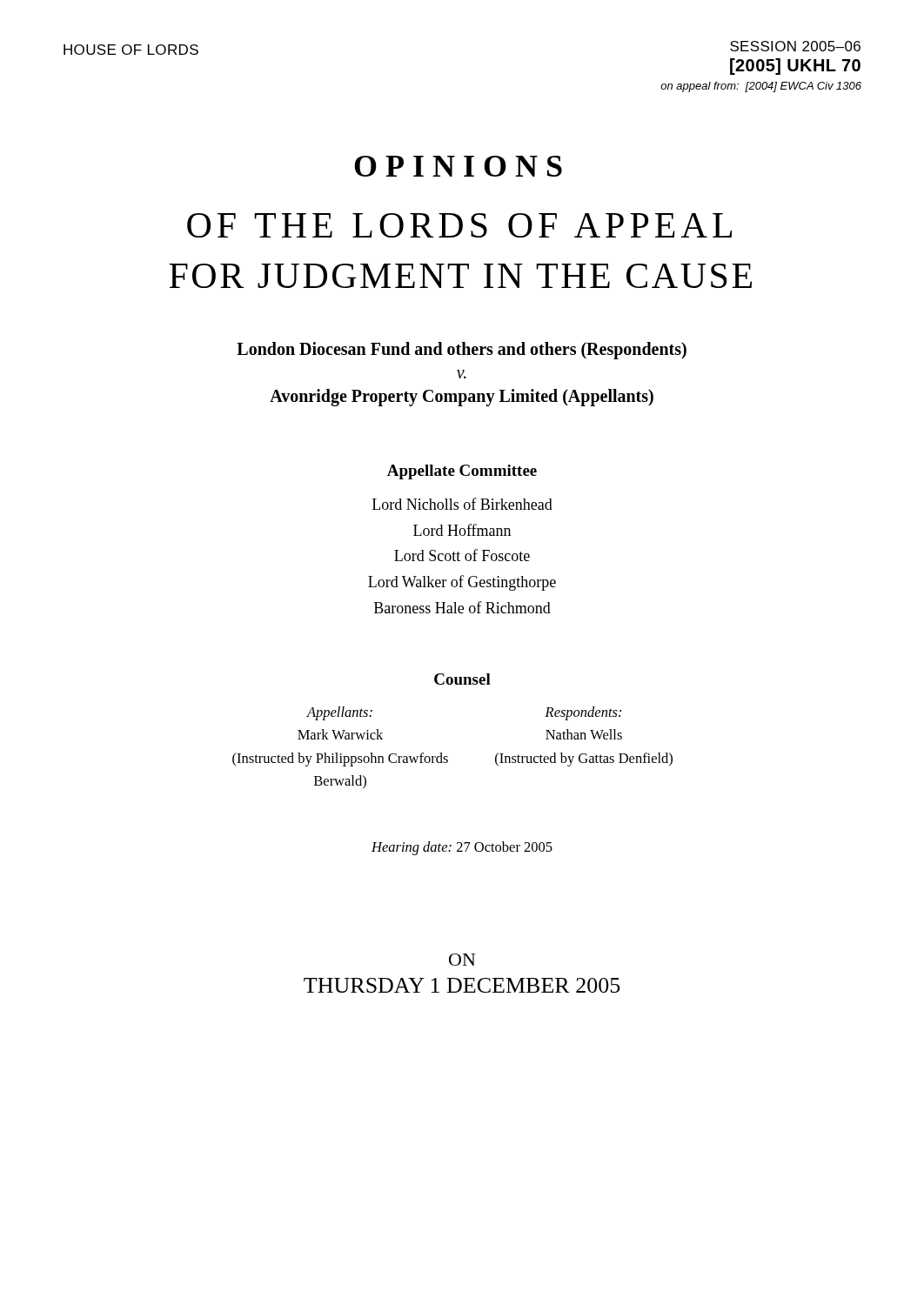Locate the text block starting "OF THE LORDS OF APPEAL"
The image size is (924, 1305).
pyautogui.click(x=462, y=225)
